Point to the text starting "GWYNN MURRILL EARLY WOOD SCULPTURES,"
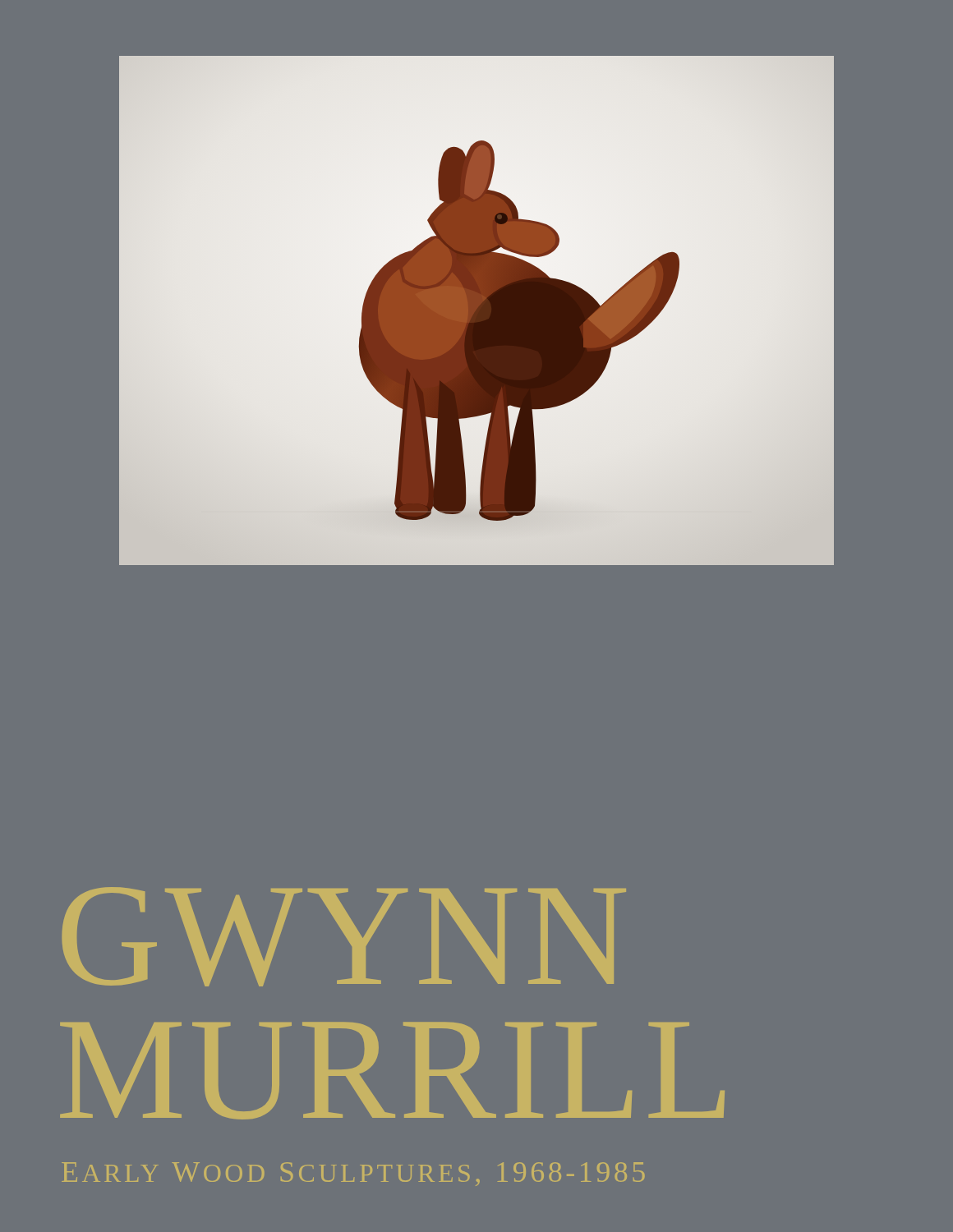This screenshot has width=953, height=1232. point(475,1028)
